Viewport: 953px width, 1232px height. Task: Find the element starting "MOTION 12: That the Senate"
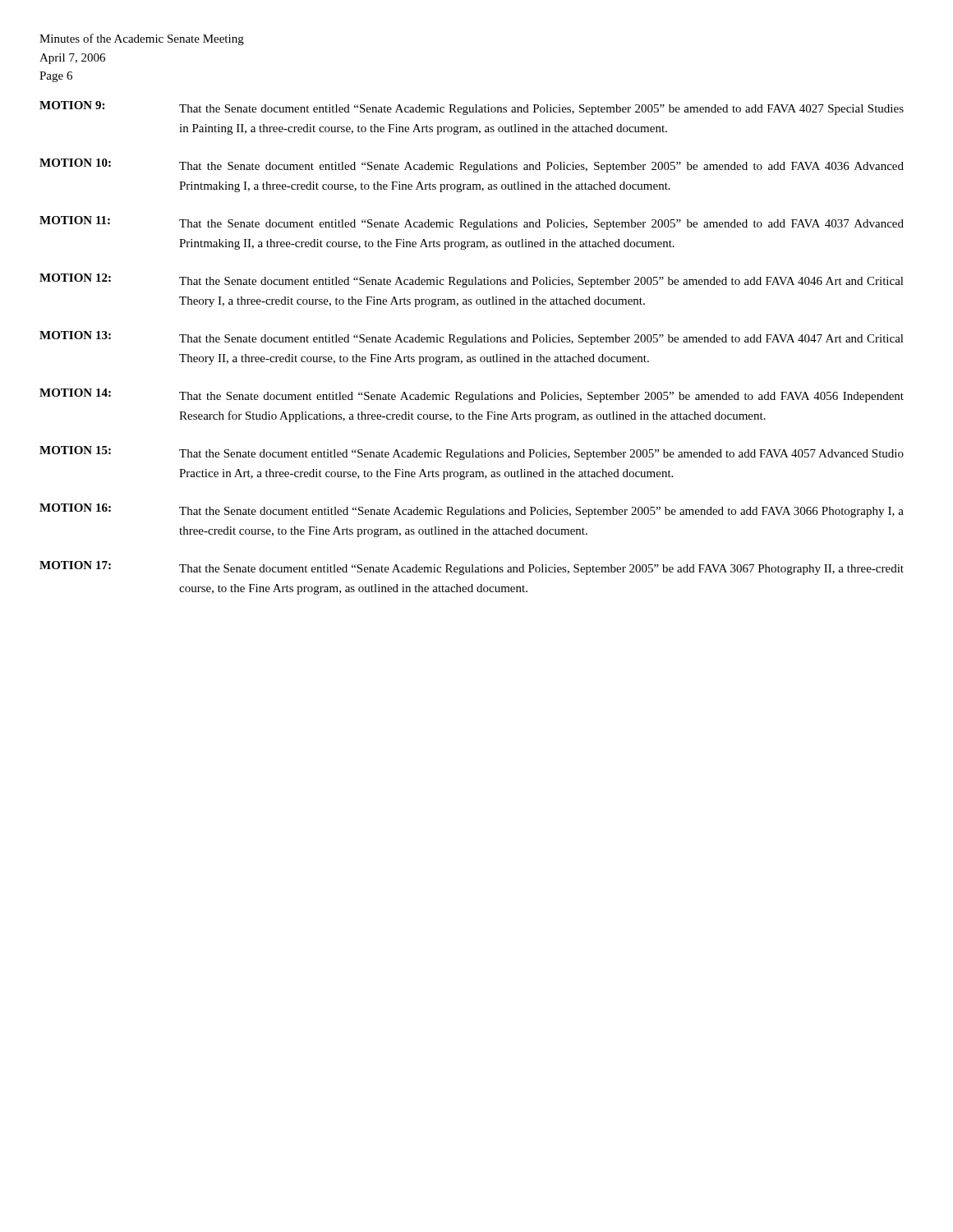coord(472,291)
